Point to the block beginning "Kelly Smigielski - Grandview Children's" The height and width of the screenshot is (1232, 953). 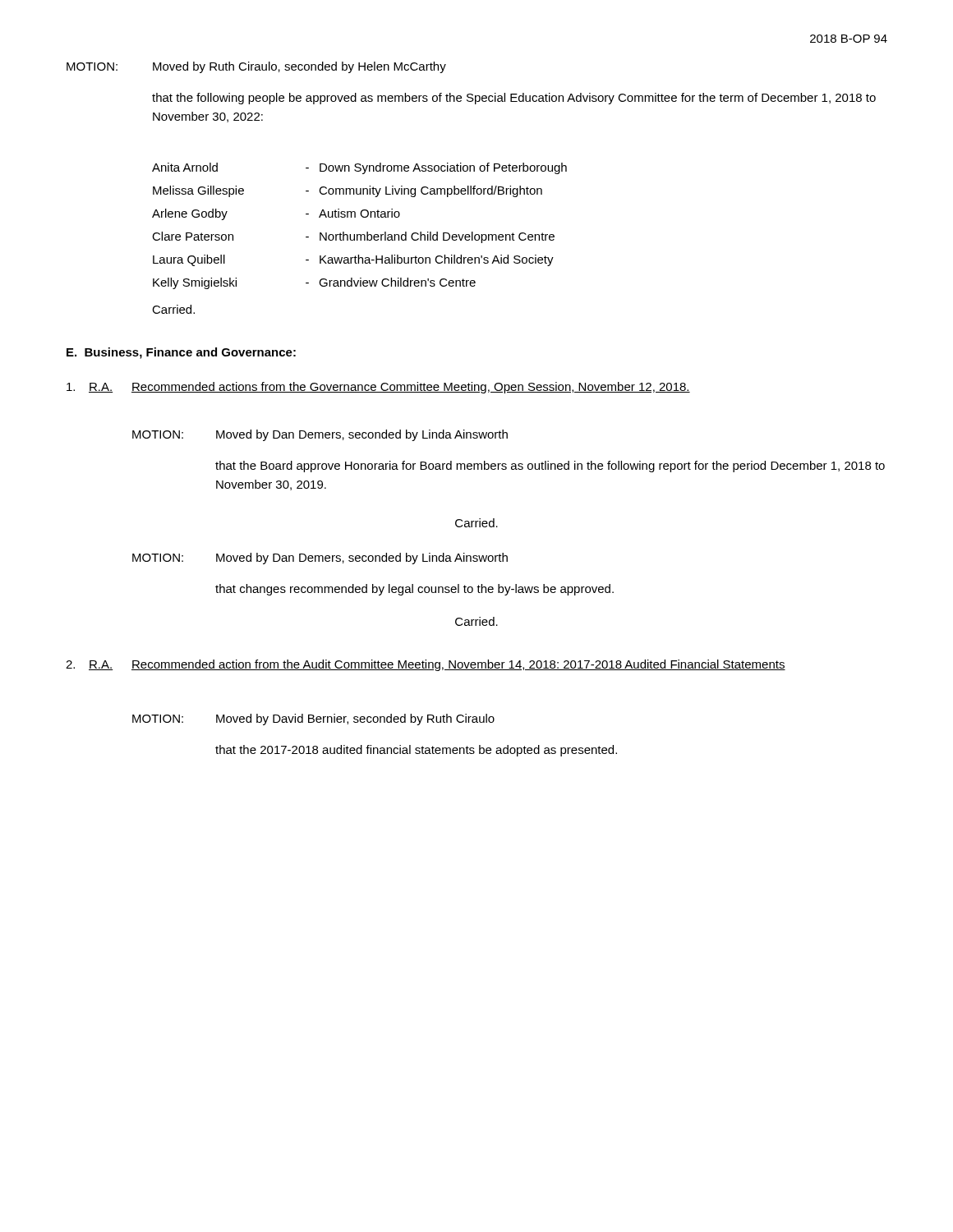click(x=314, y=282)
